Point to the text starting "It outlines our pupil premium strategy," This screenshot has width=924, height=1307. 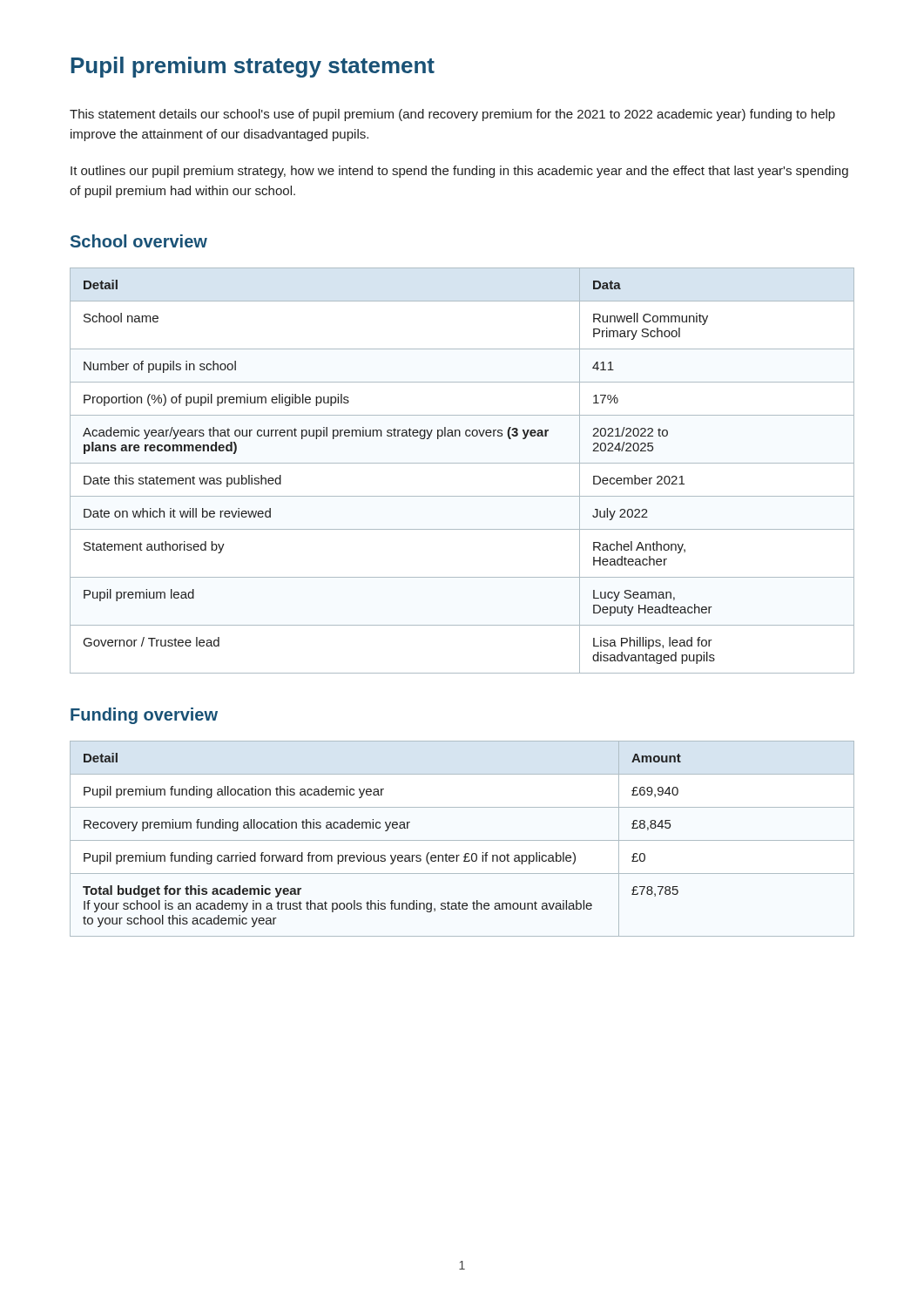(x=459, y=180)
